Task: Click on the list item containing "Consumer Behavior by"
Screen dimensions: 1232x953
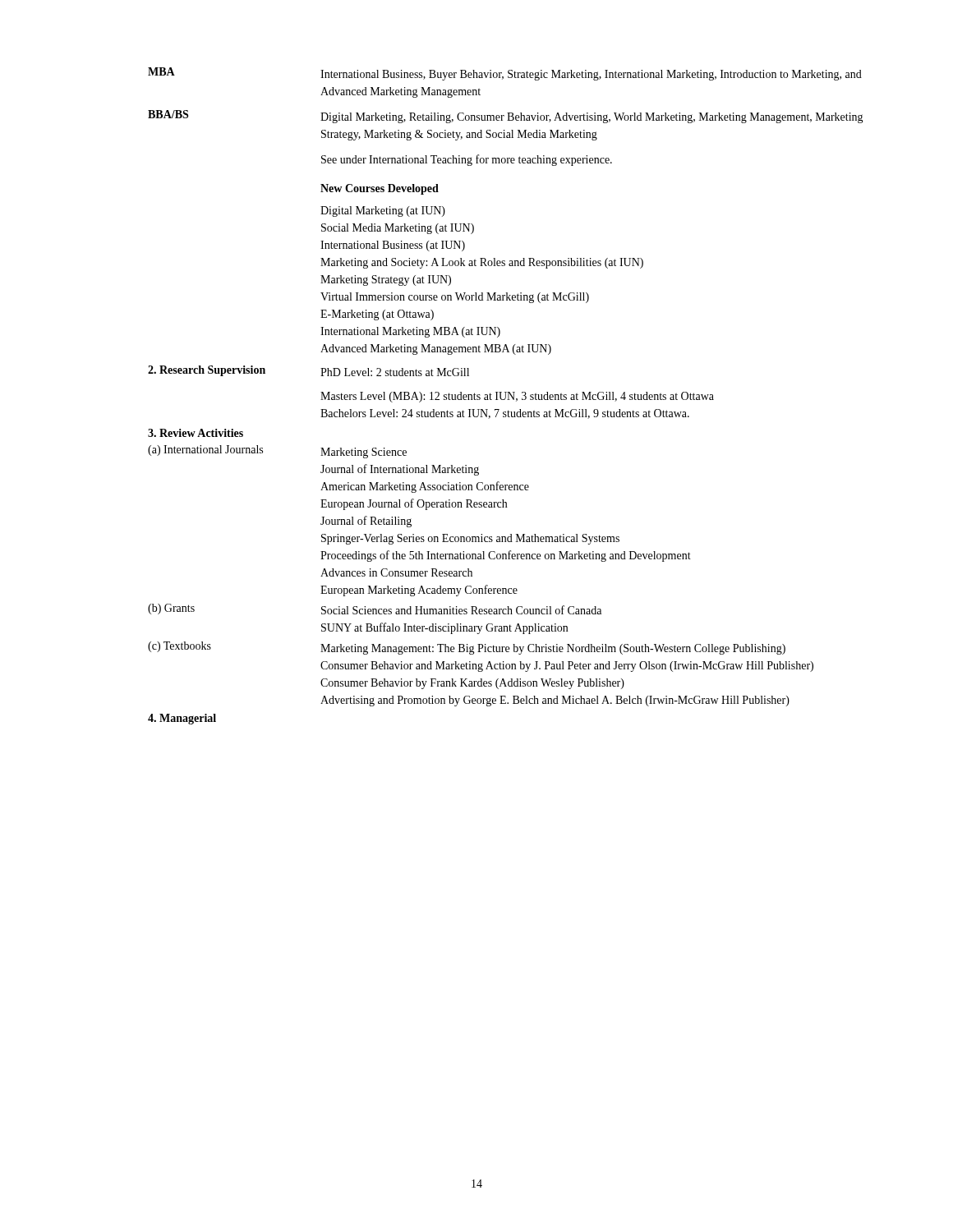Action: [472, 683]
